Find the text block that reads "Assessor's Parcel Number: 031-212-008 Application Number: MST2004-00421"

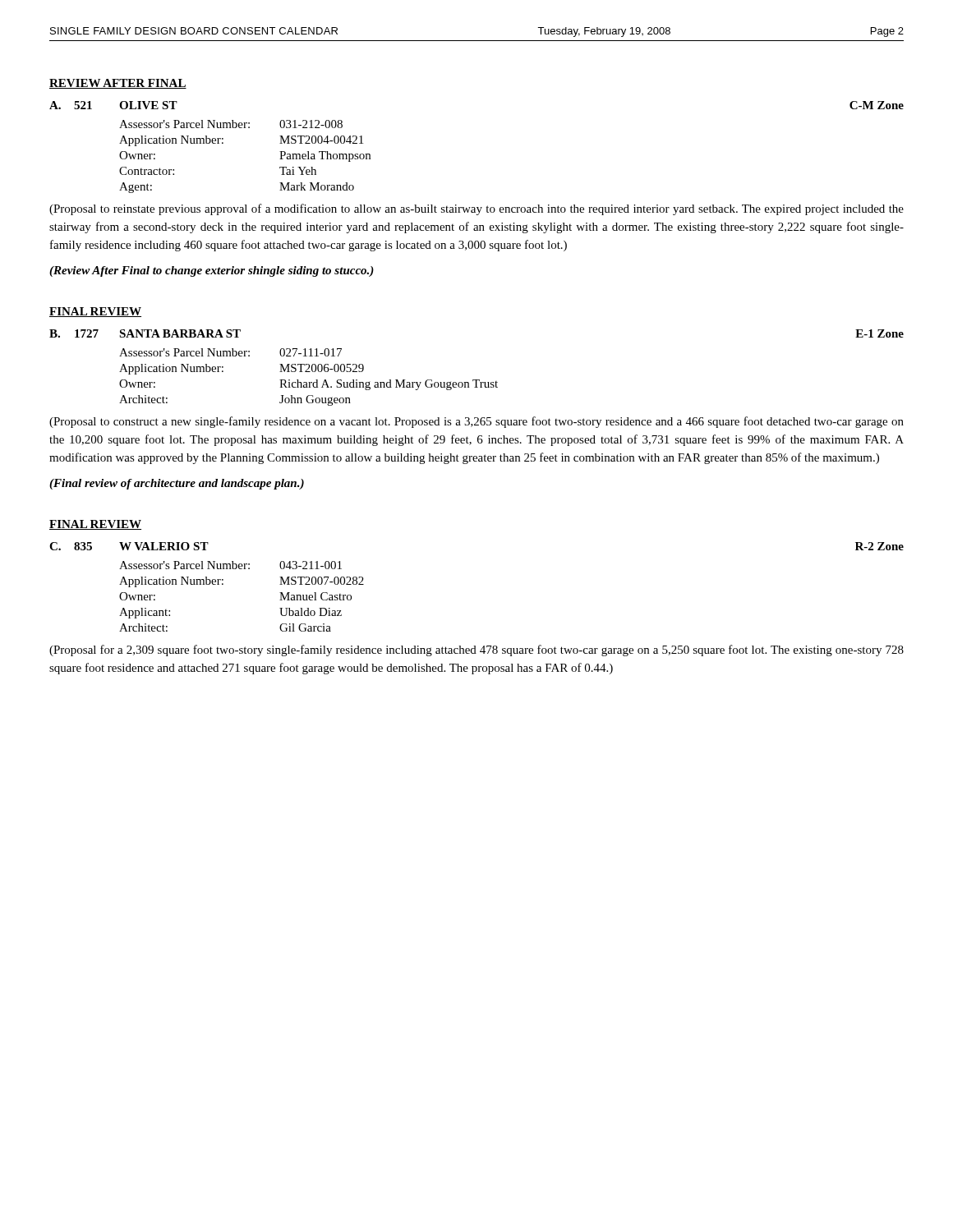231,124
